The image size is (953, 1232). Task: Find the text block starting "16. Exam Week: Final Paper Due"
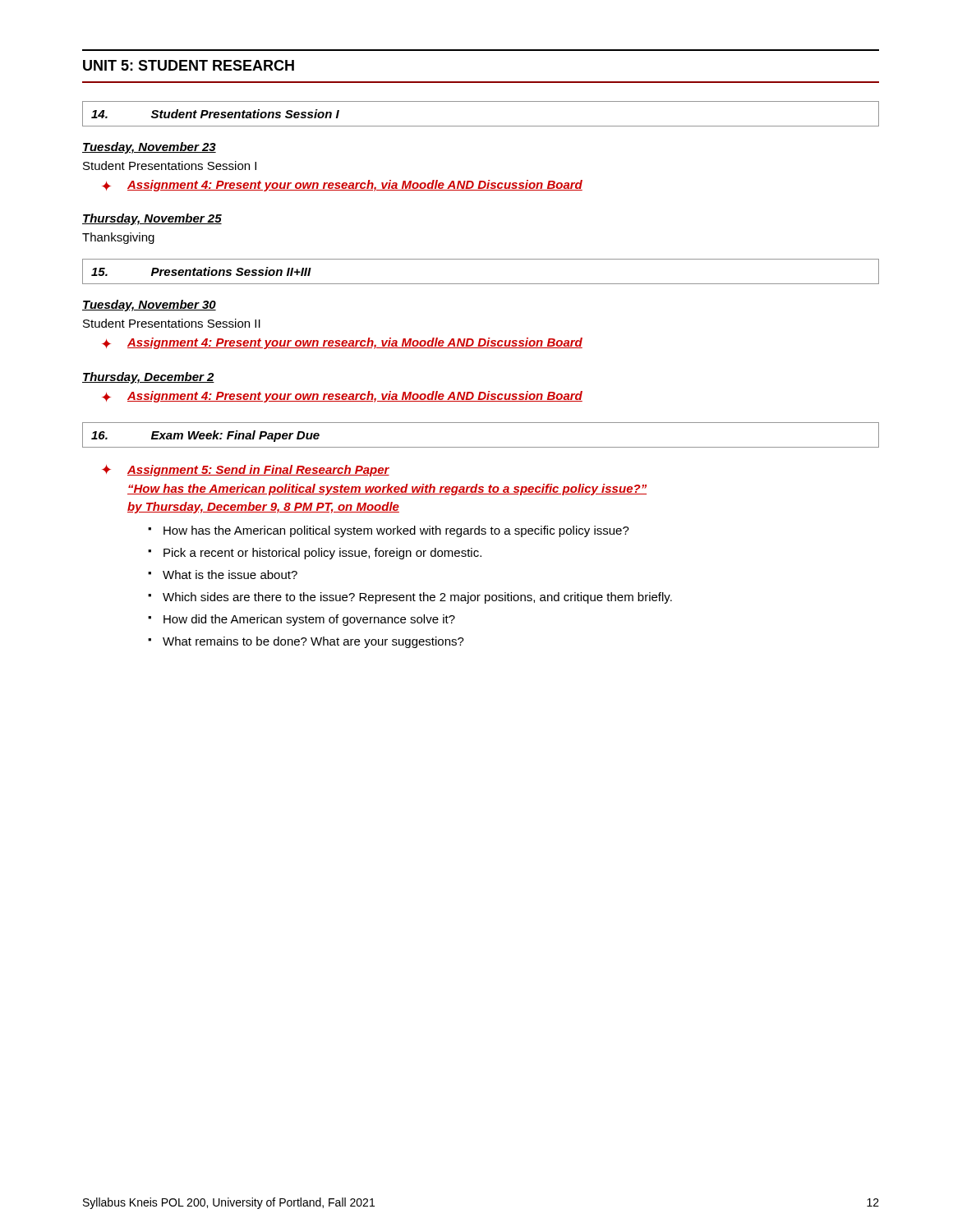[205, 435]
